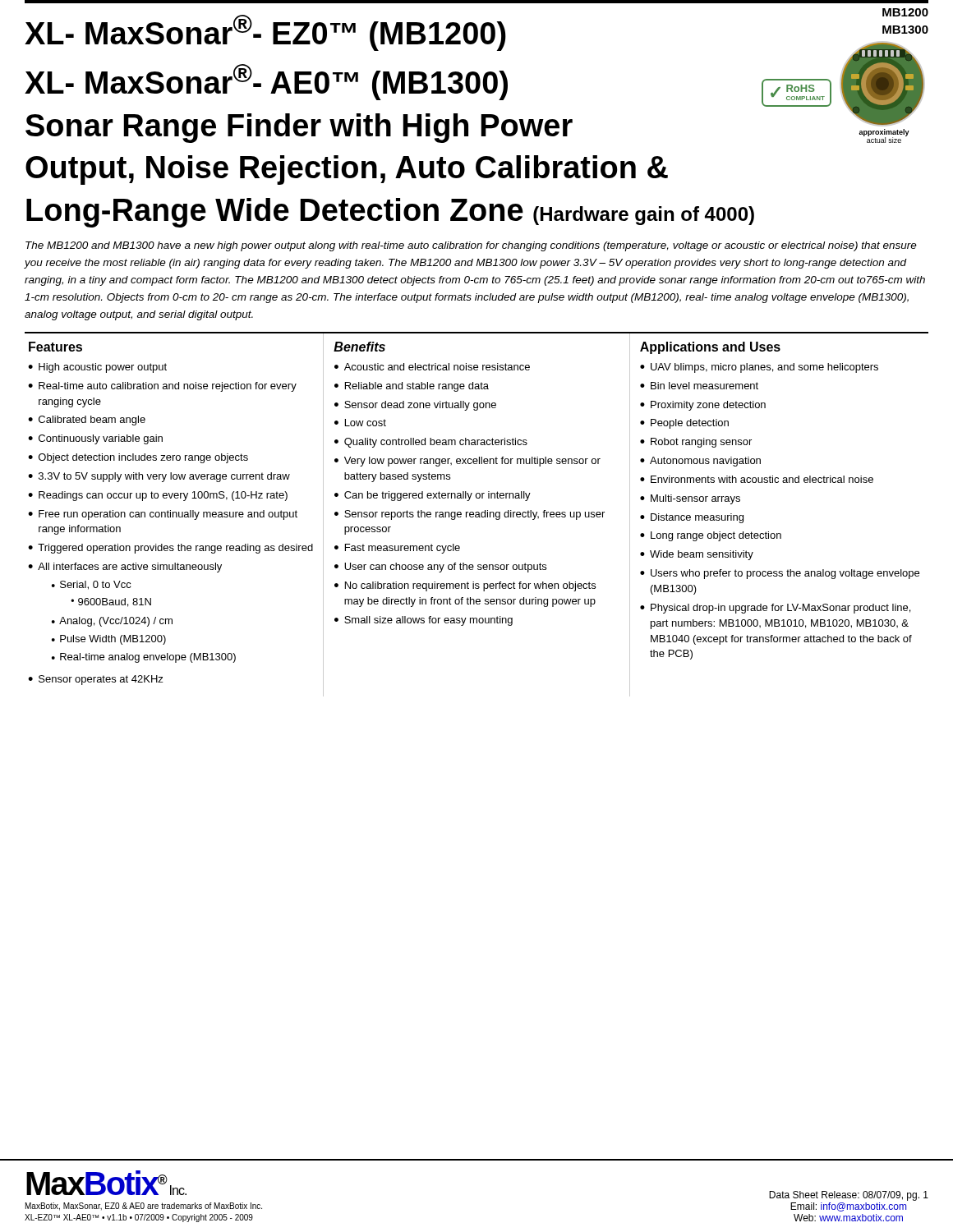
Task: Locate the title that opens with "XL- MaxSonar®- EZ0™ (MB1200) XL- MaxSonar®-"
Action: coord(390,119)
